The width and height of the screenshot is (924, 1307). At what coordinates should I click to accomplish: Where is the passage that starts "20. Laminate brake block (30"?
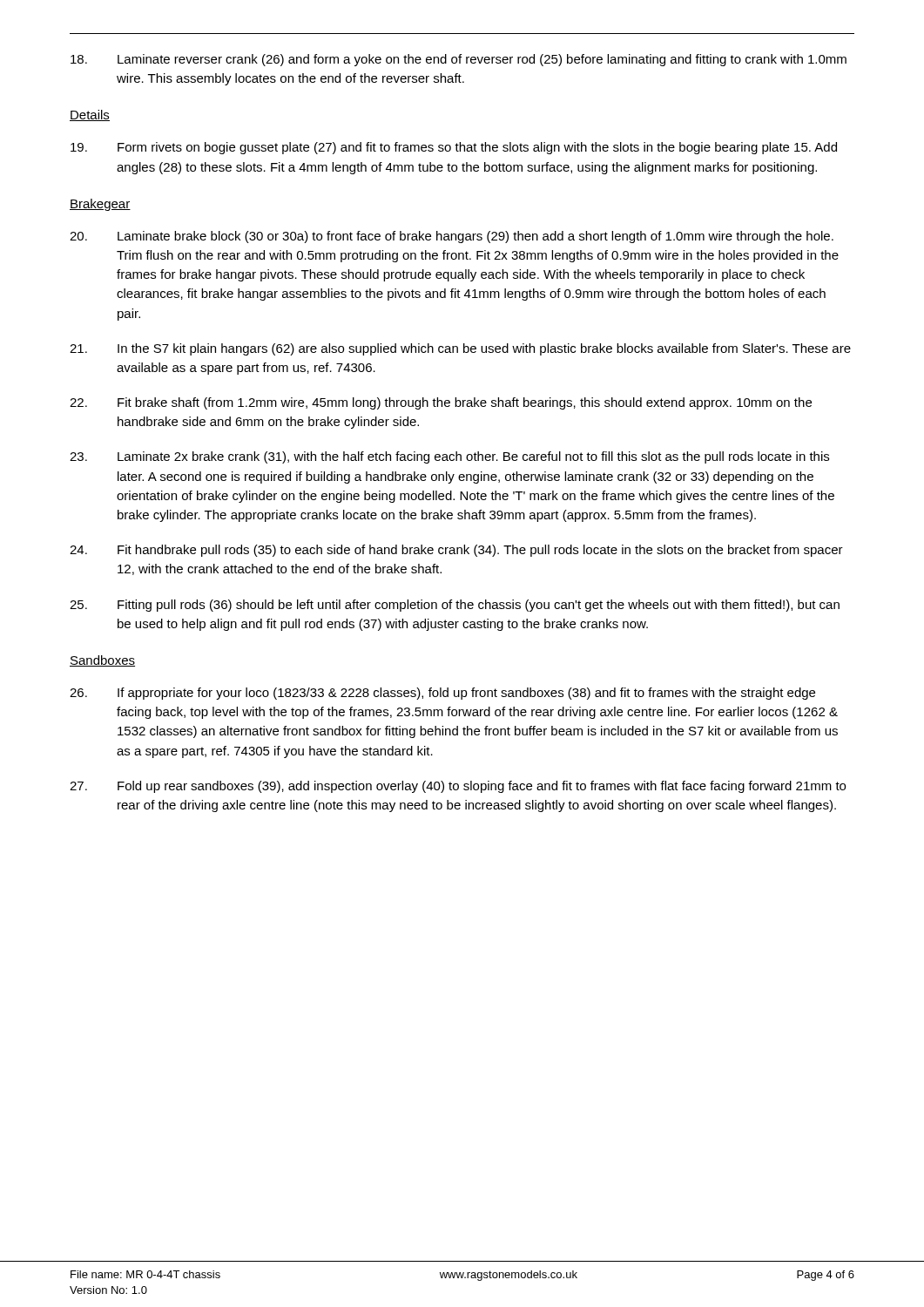462,275
